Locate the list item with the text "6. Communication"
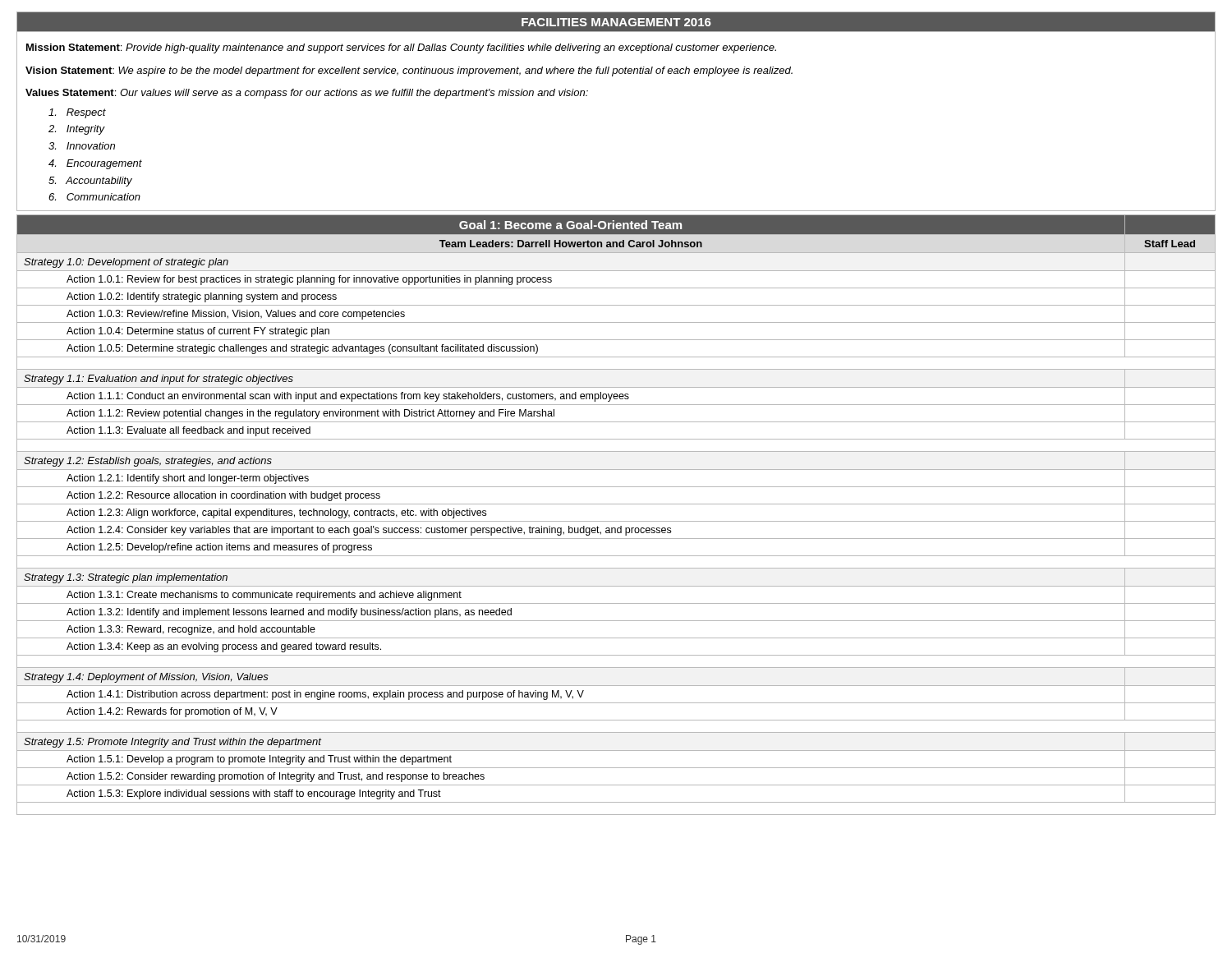The image size is (1232, 953). point(94,197)
